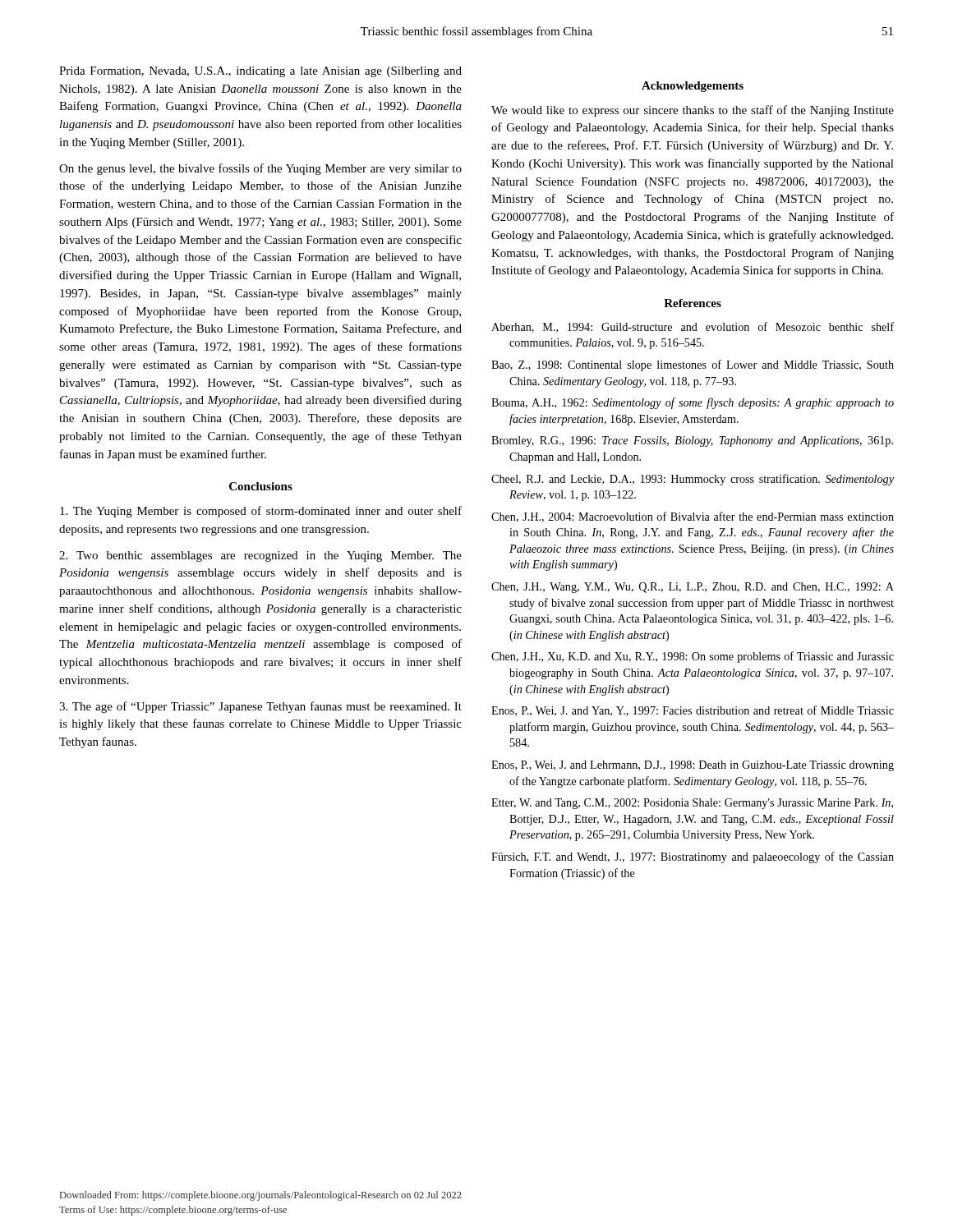The width and height of the screenshot is (953, 1232).
Task: Select the text block starting "Chen, J.H., 2004: Macroevolution of Bivalvia after"
Action: 693,540
